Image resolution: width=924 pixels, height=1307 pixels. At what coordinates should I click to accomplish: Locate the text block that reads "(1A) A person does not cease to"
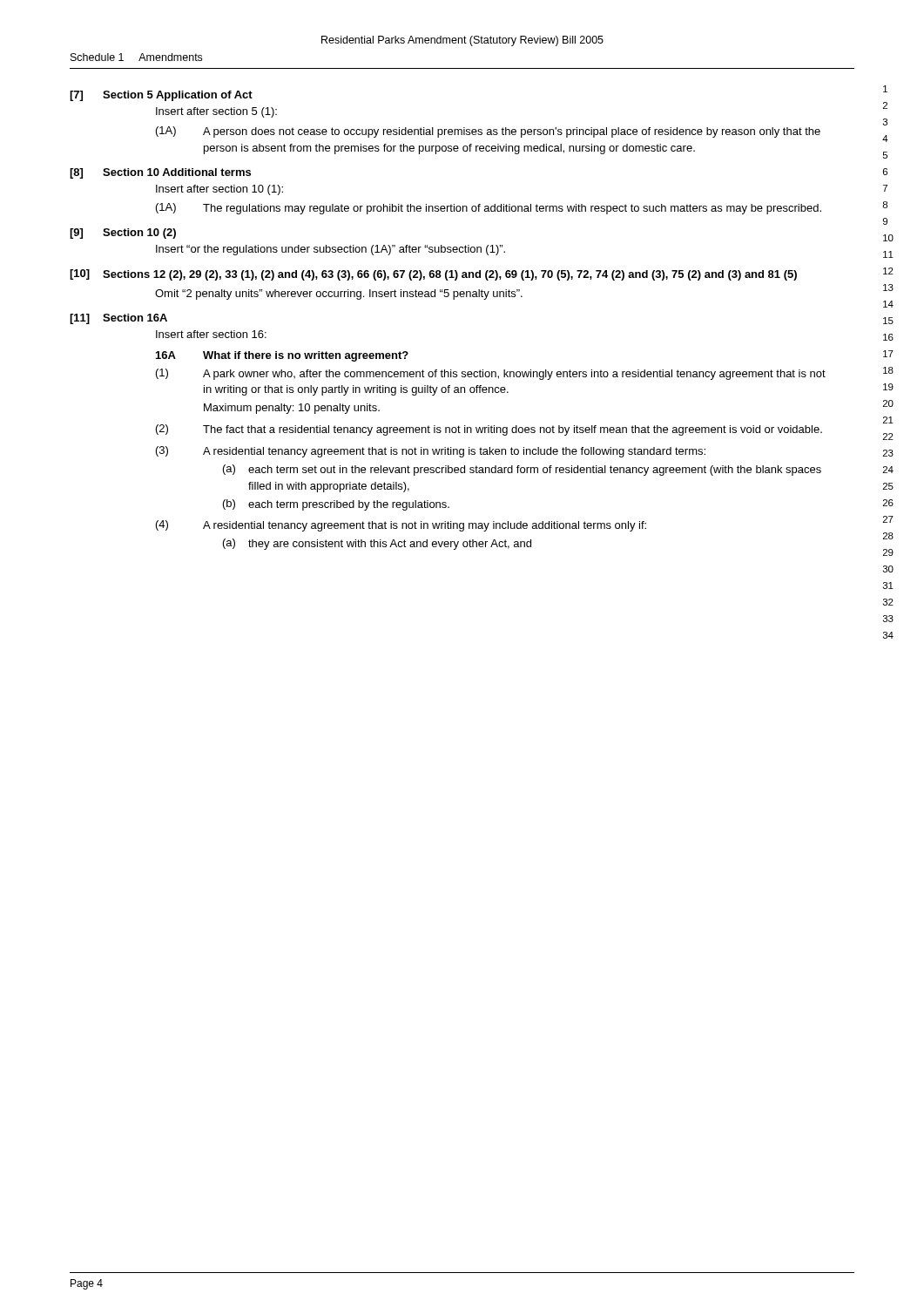click(494, 140)
